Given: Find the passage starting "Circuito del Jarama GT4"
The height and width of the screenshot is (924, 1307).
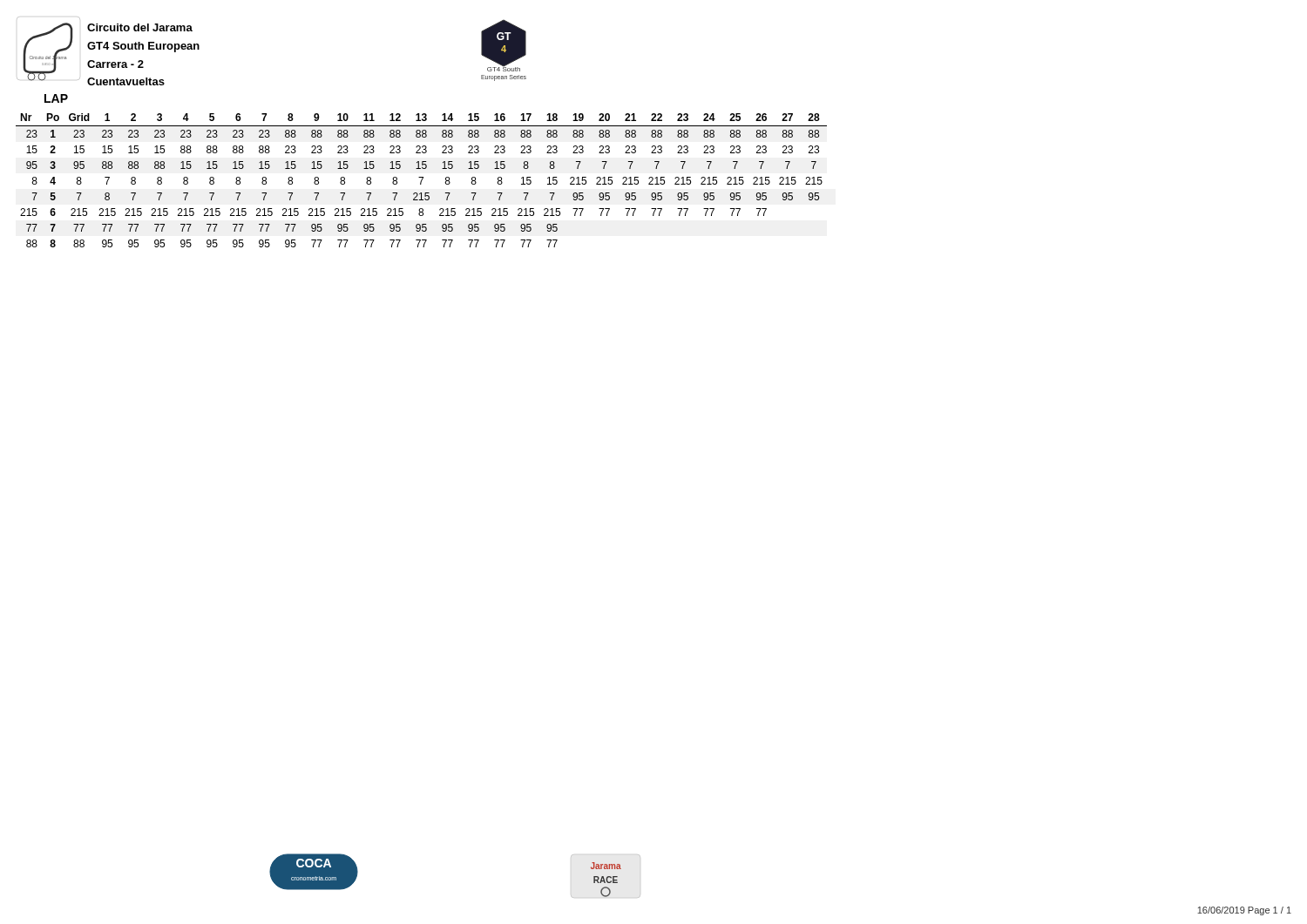Looking at the screenshot, I should pos(144,55).
